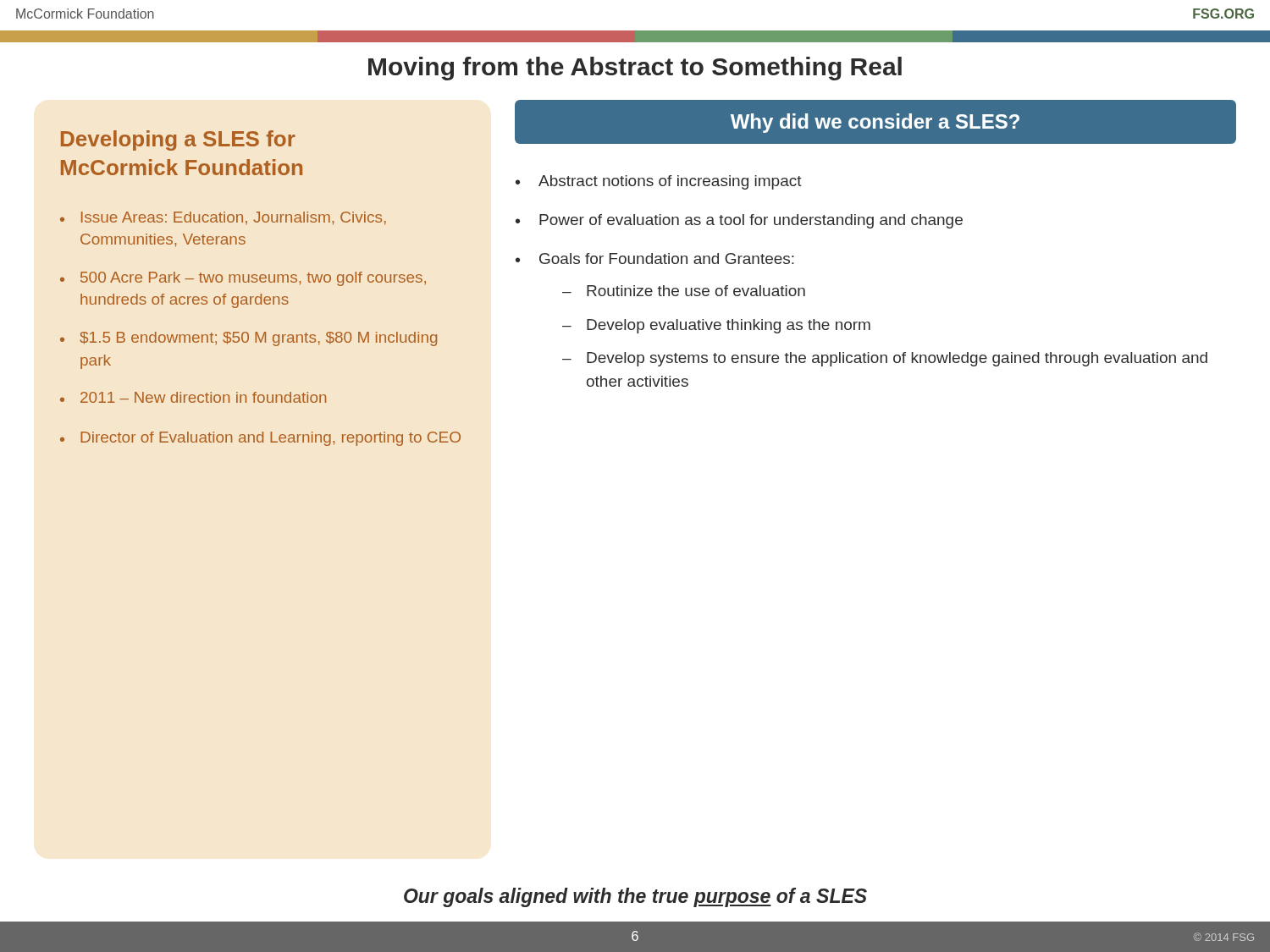Click on the text starting "• $1.5 B endowment; $50 M grants,"
The height and width of the screenshot is (952, 1270).
263,349
